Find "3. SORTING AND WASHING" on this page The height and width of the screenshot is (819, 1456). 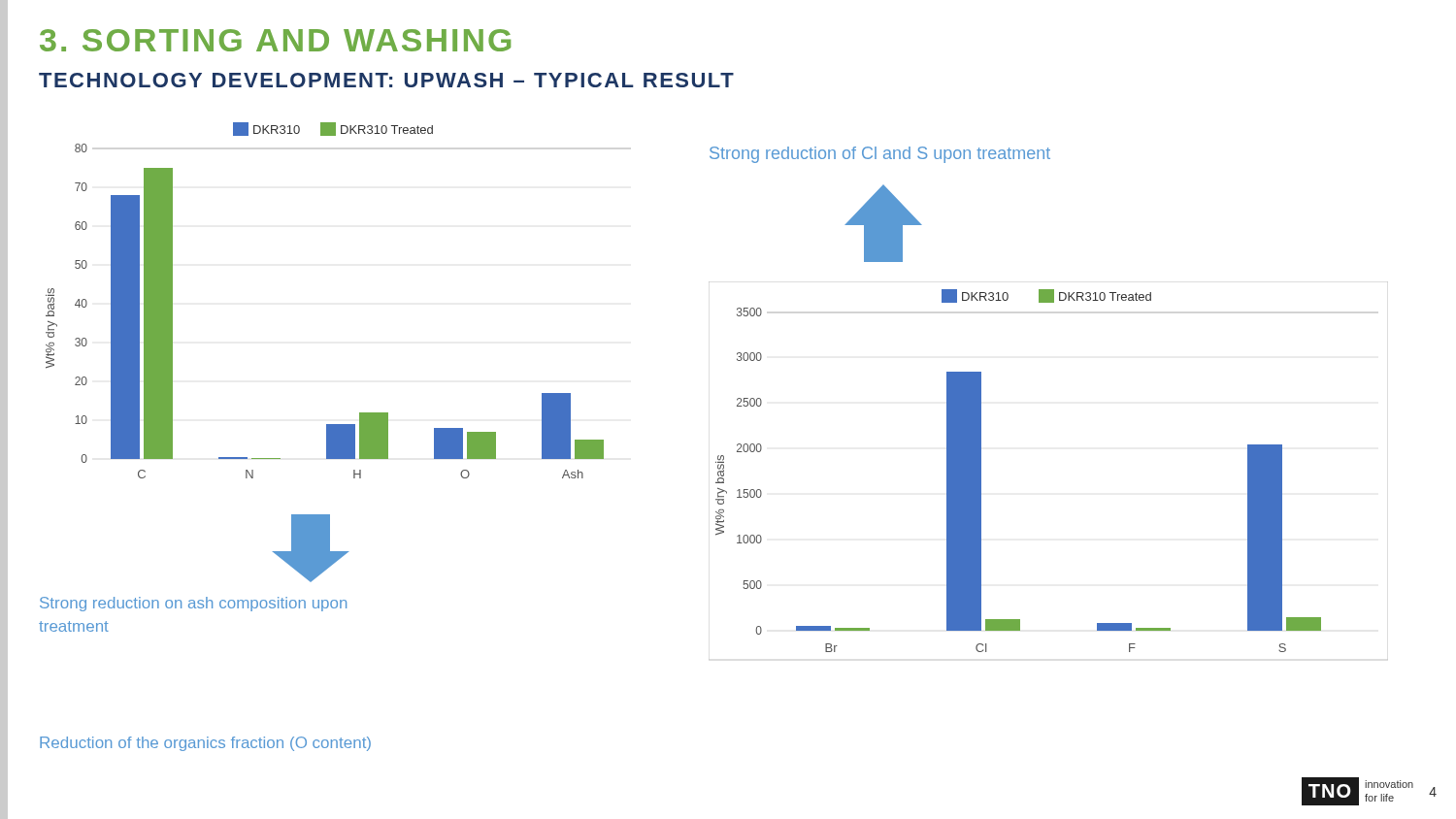(x=277, y=40)
